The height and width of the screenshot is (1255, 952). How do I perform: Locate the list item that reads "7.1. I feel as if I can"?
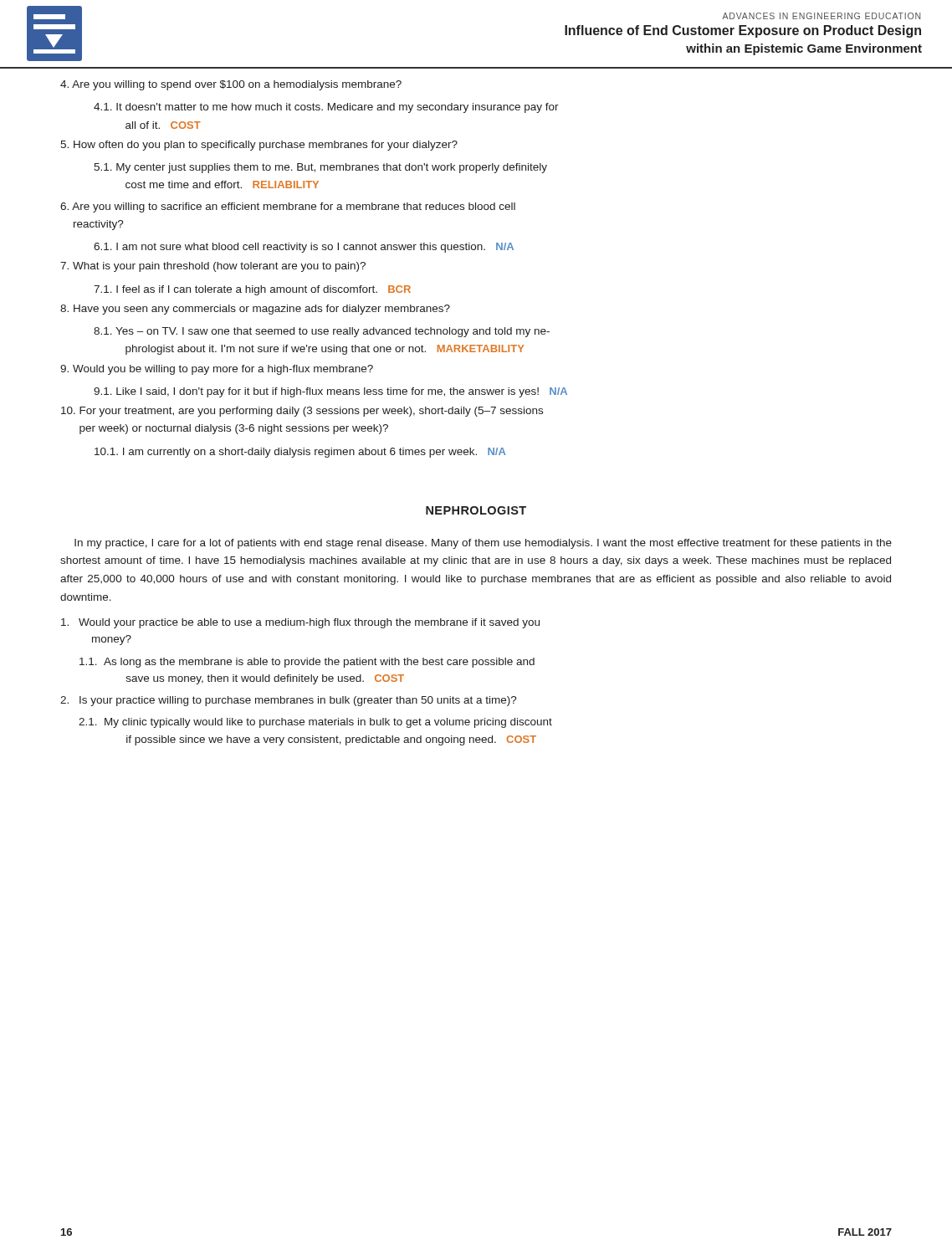click(x=252, y=289)
